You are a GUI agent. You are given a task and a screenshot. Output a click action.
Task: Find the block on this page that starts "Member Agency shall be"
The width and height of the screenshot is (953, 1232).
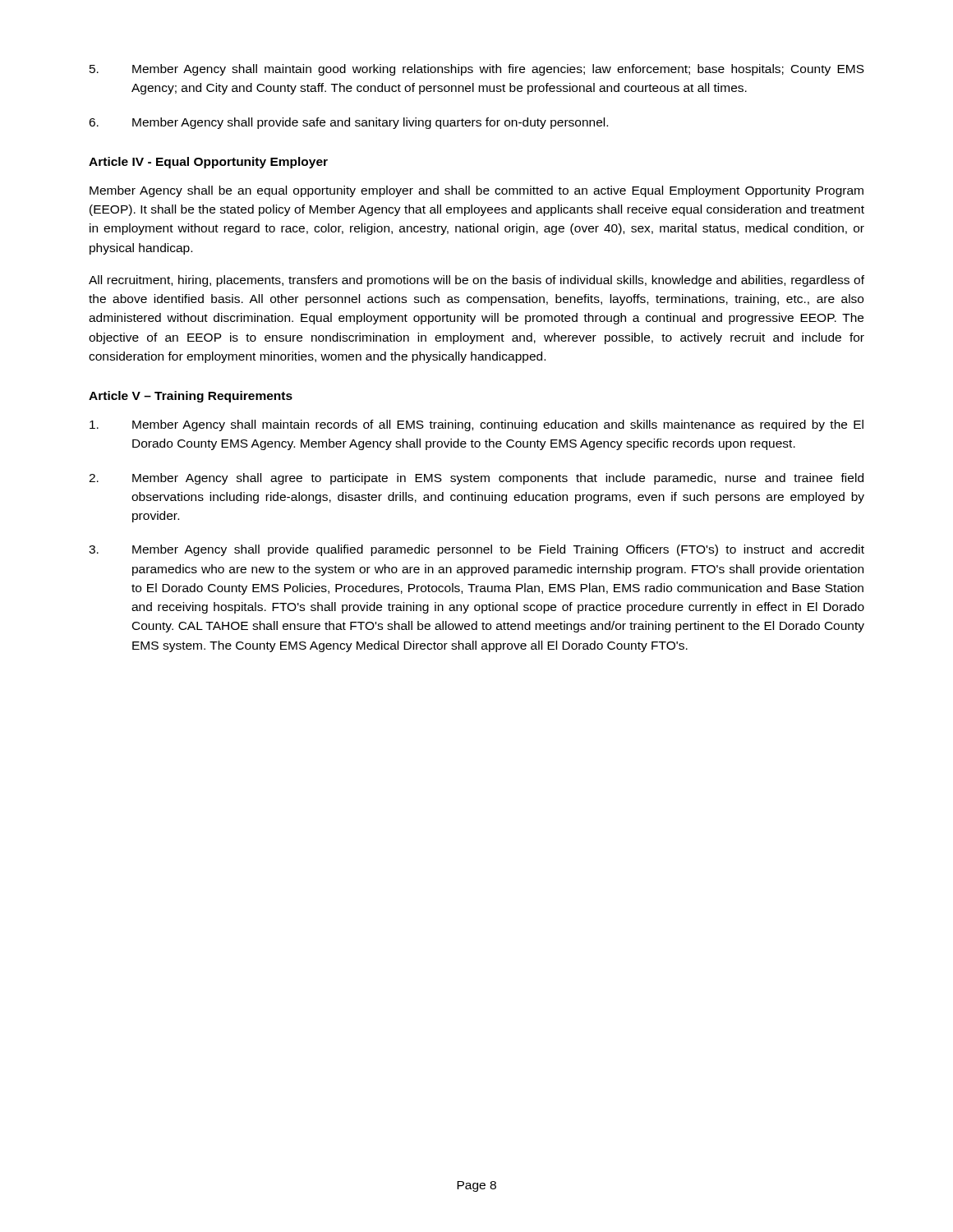pos(476,219)
